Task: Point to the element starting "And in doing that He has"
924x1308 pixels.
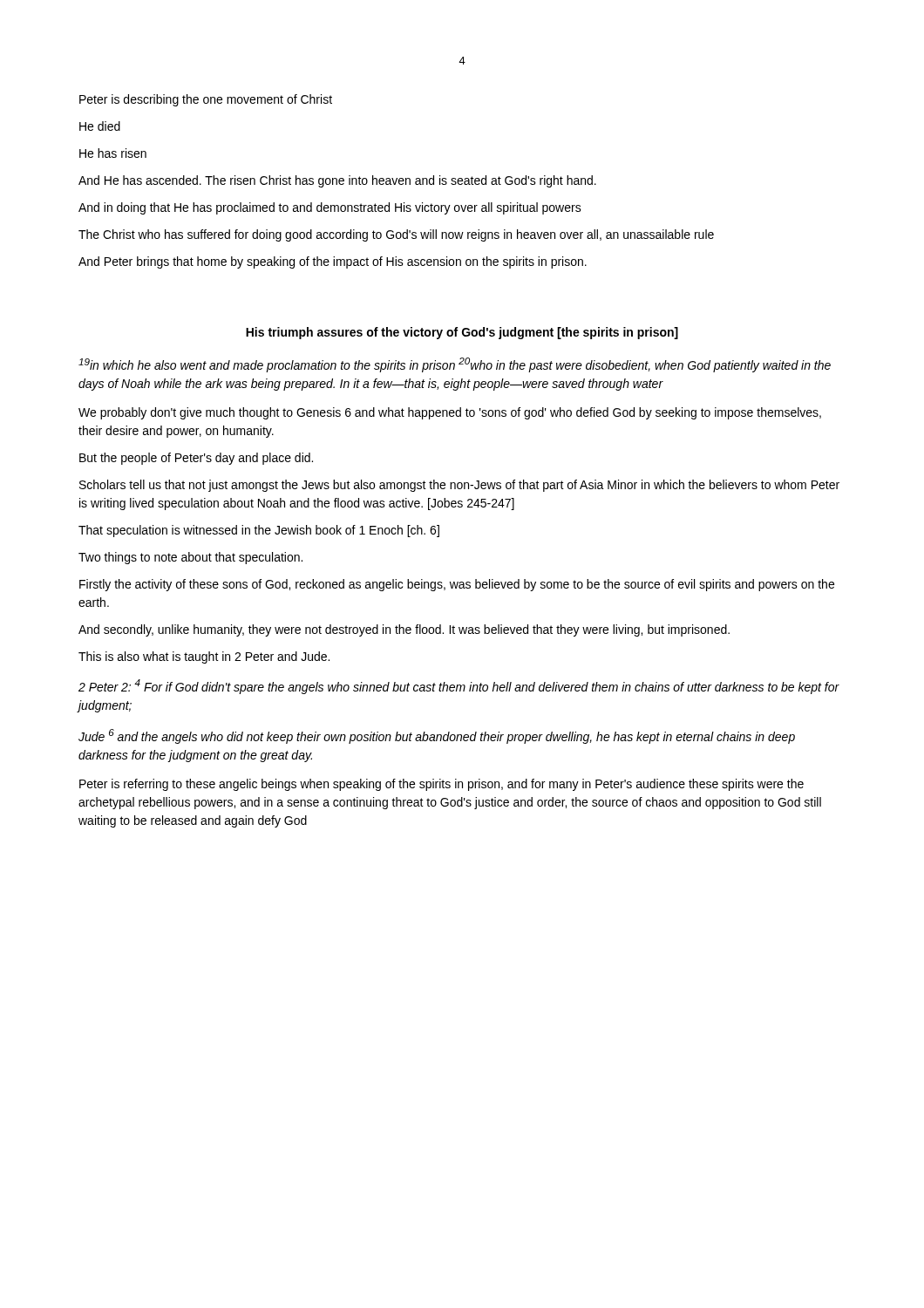Action: pyautogui.click(x=330, y=207)
